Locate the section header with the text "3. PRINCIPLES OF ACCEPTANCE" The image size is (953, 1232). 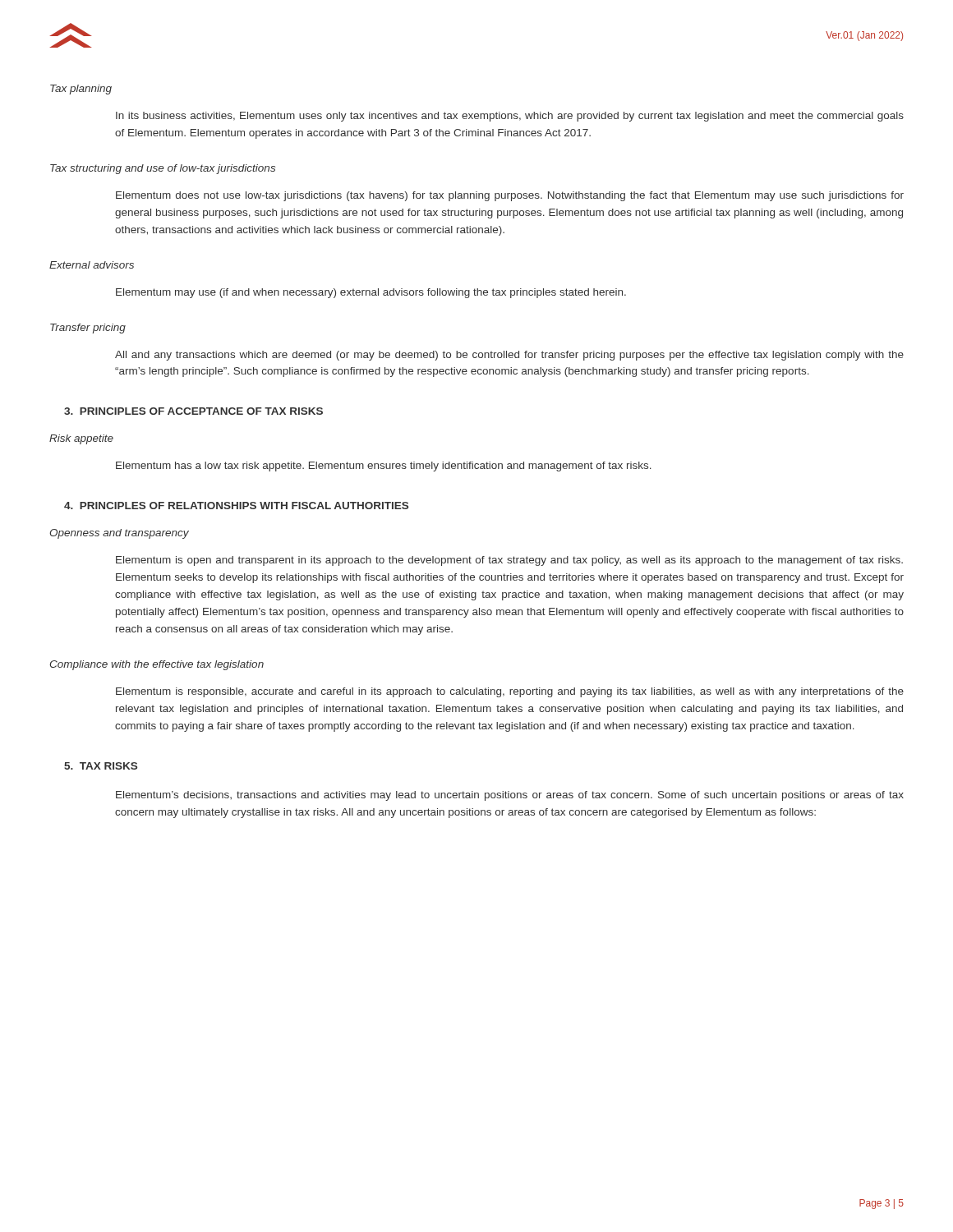click(194, 411)
